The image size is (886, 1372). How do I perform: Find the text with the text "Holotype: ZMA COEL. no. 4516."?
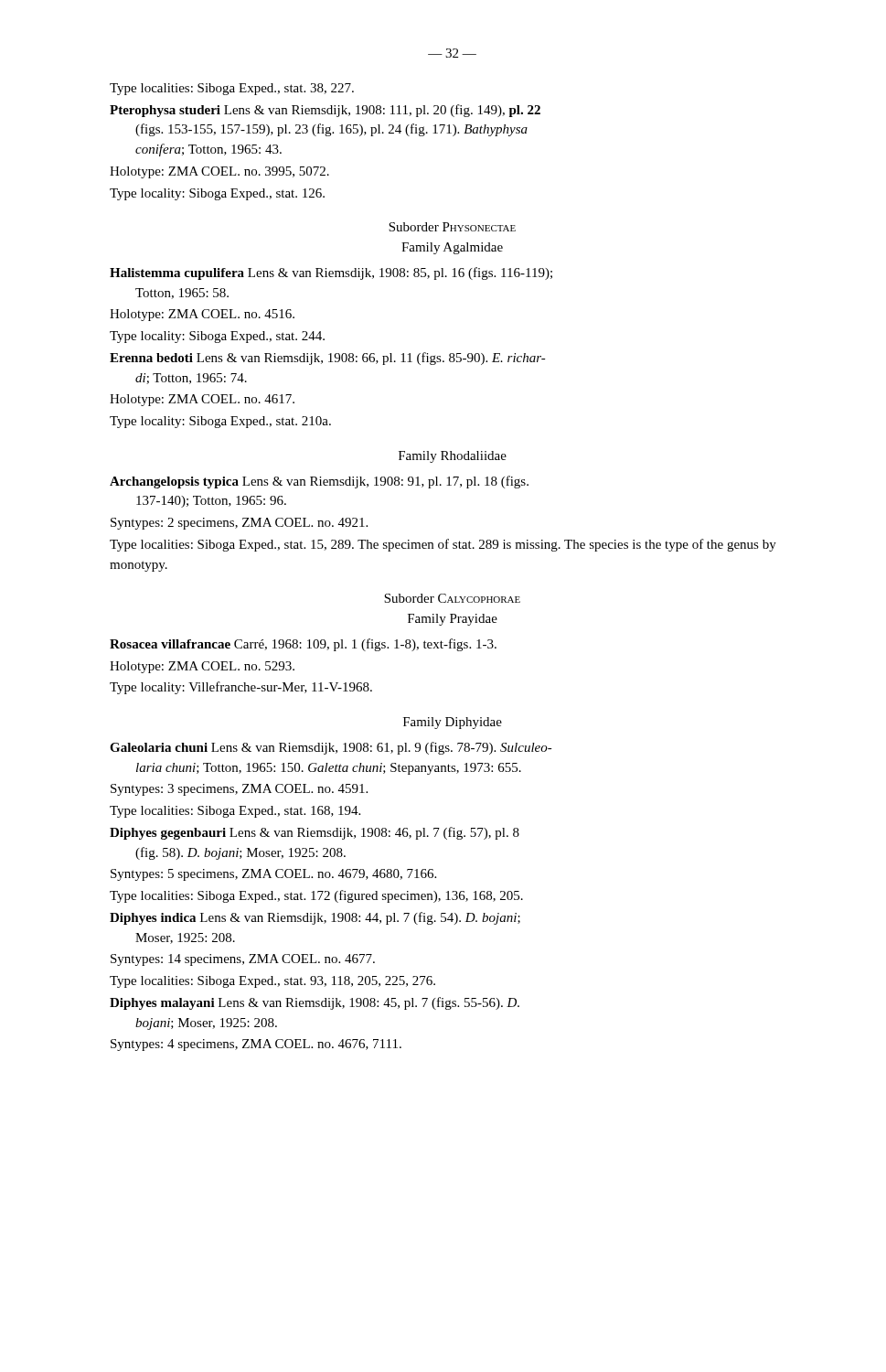pos(202,314)
